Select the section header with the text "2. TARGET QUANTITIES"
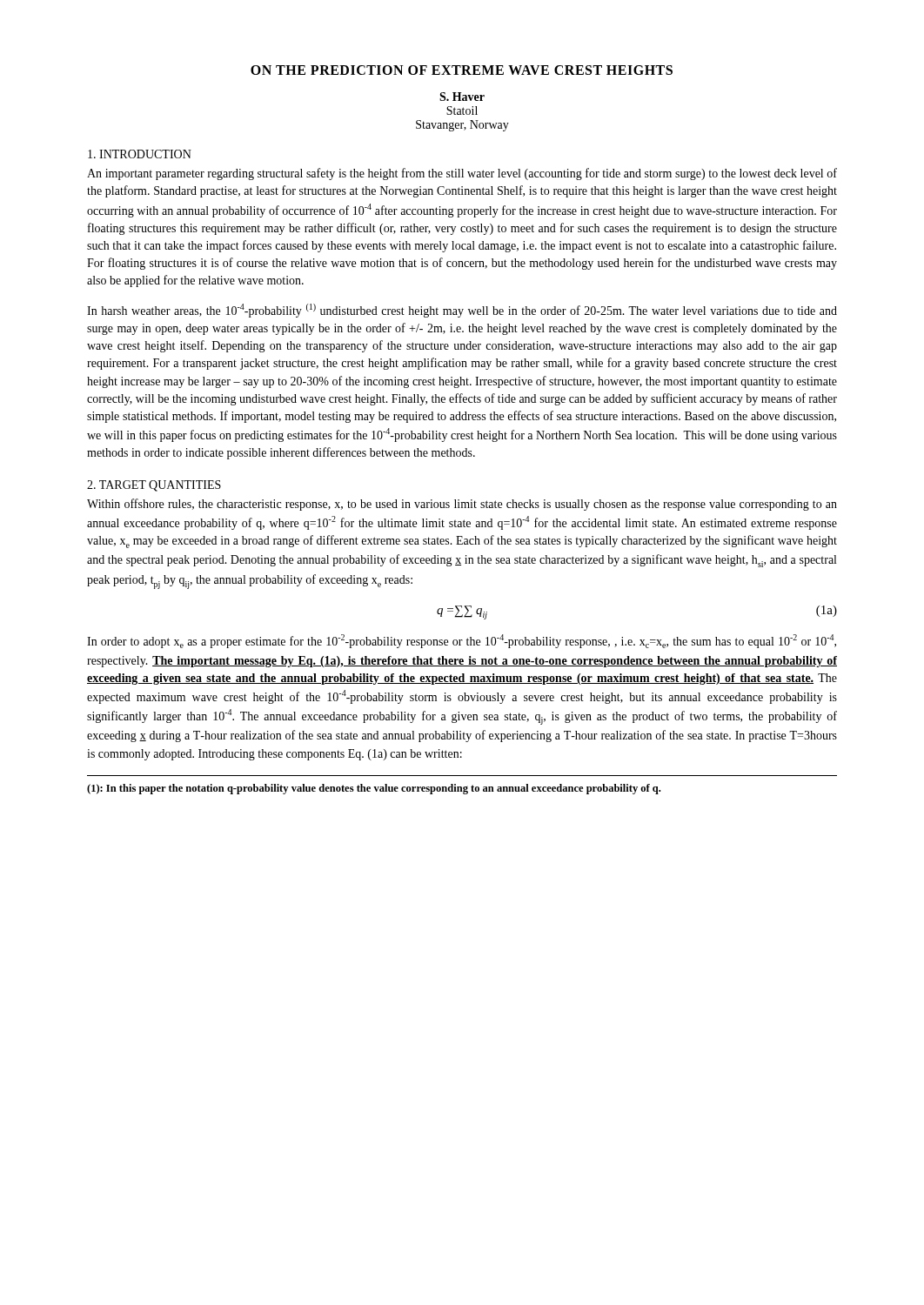924x1305 pixels. [154, 485]
